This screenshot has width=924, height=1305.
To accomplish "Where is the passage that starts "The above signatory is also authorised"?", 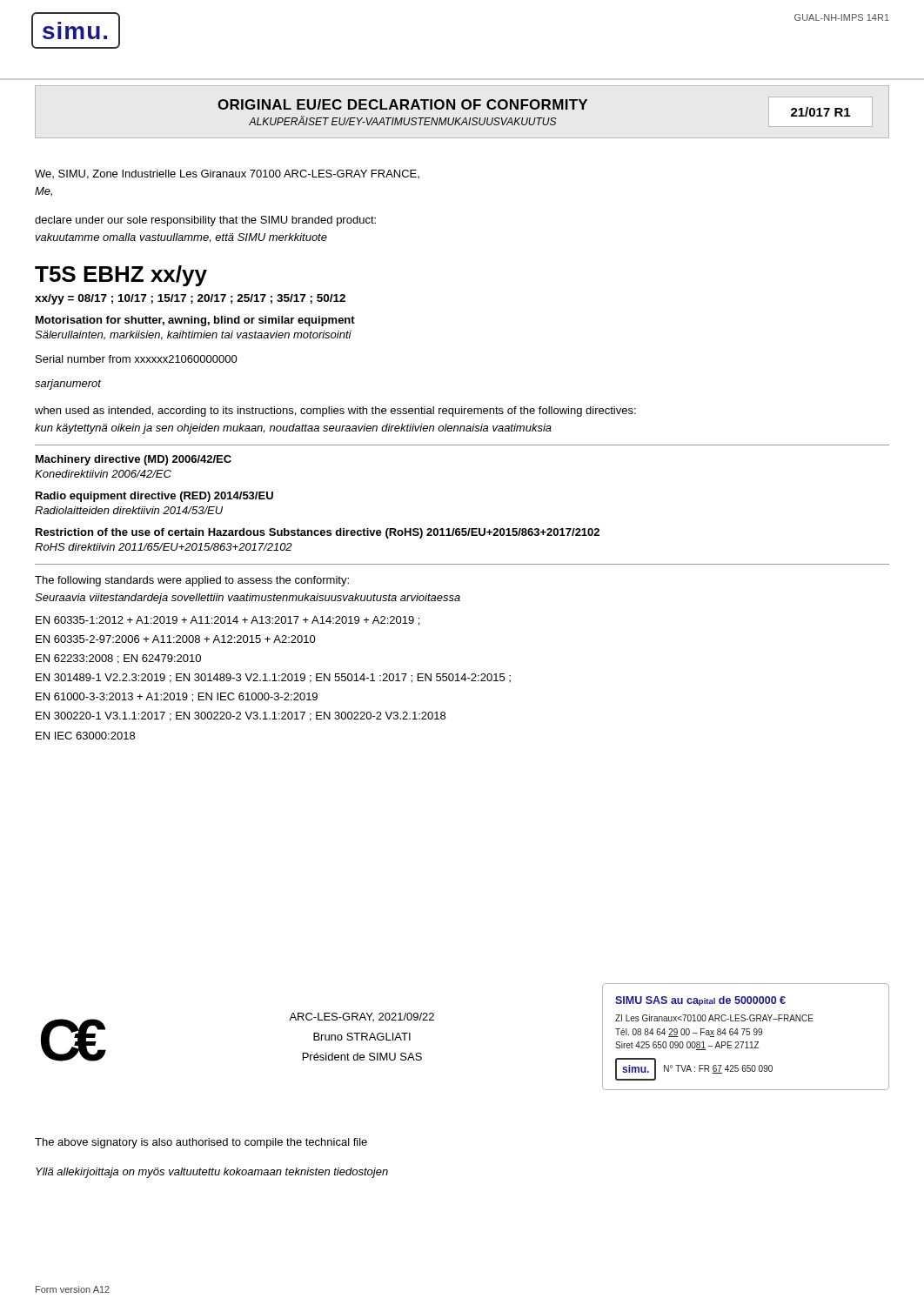I will tap(201, 1143).
